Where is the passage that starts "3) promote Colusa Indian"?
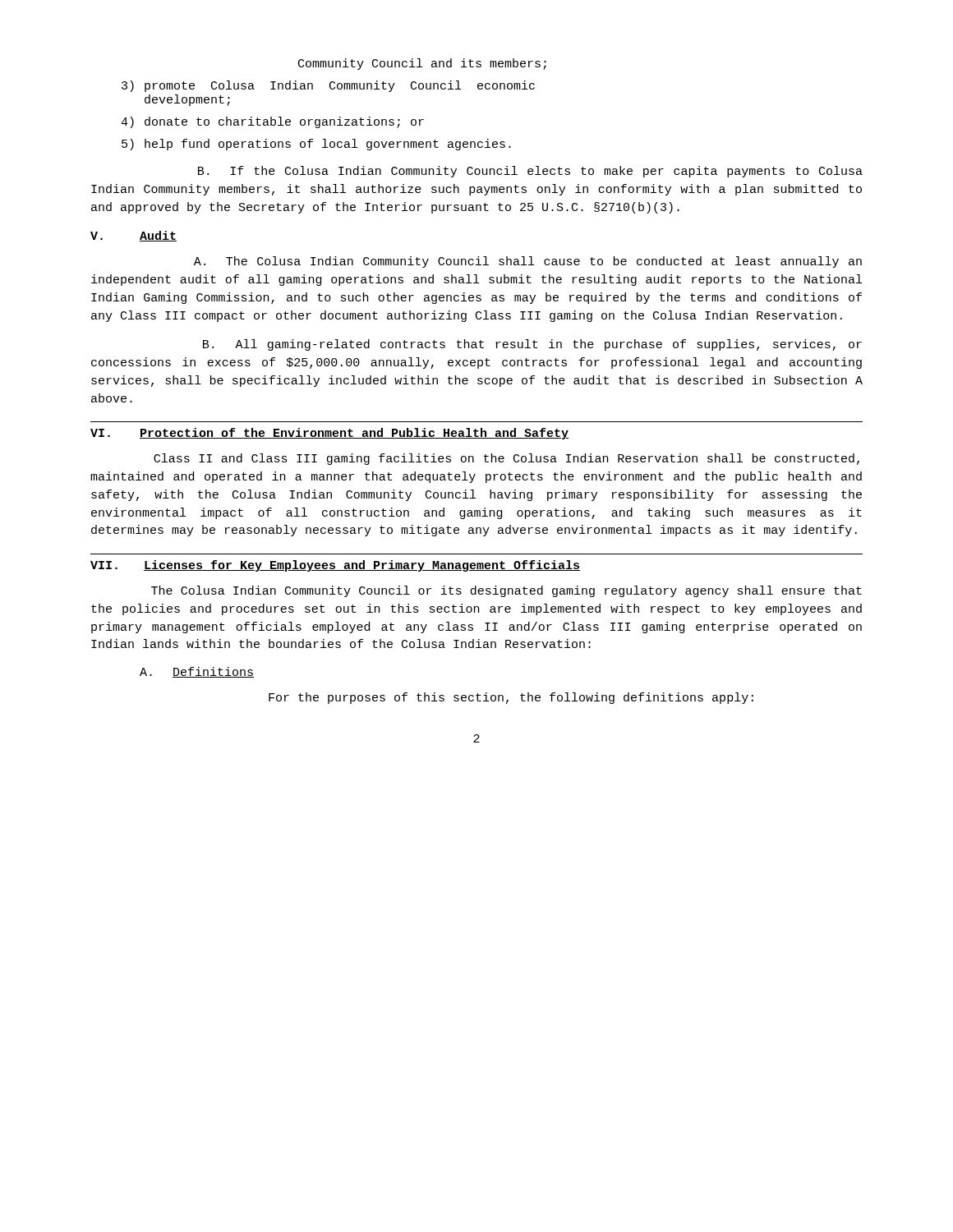Screen dimensions: 1232x953 [476, 94]
